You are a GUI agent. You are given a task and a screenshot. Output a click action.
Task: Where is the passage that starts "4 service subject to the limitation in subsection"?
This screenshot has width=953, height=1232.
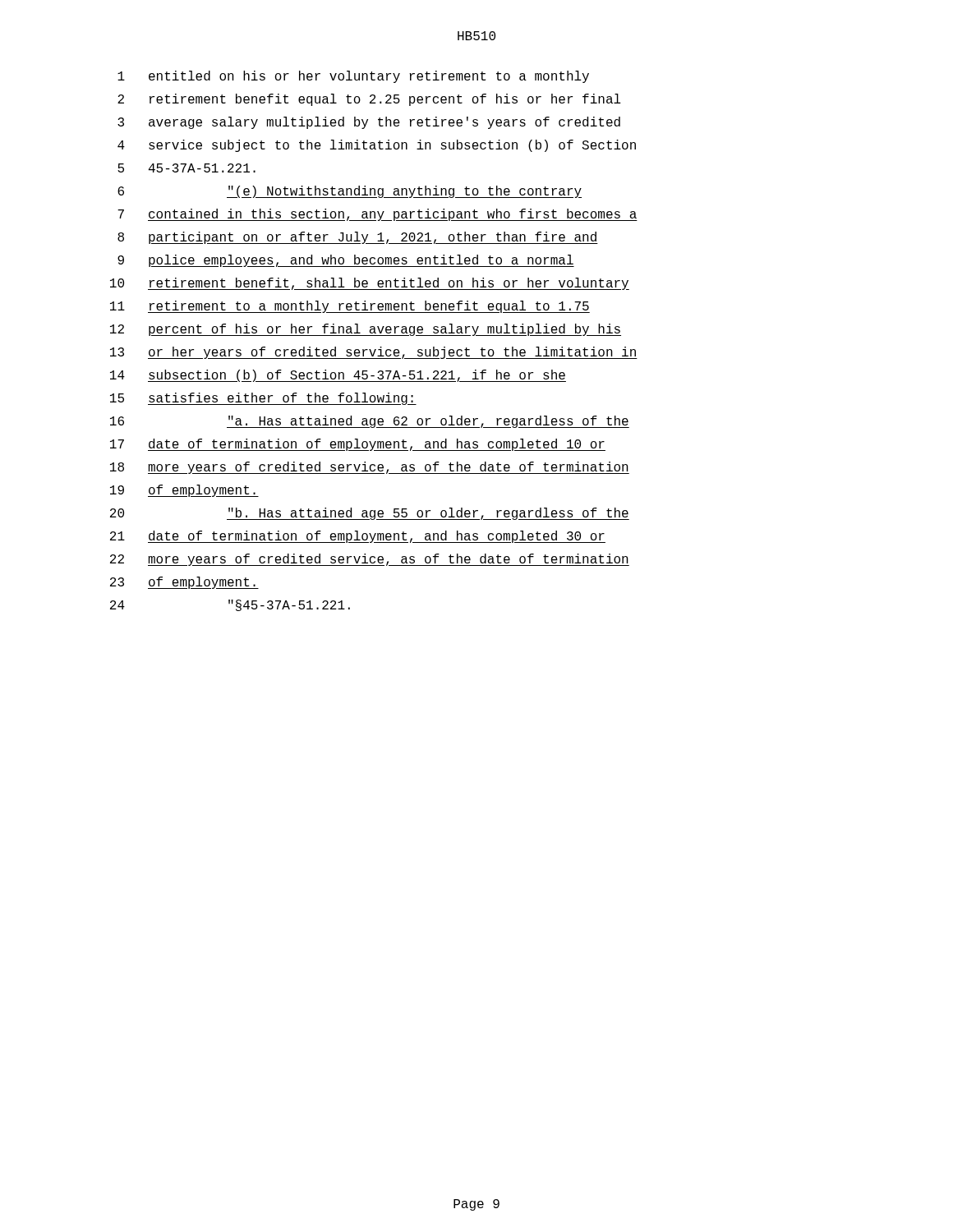(x=476, y=146)
